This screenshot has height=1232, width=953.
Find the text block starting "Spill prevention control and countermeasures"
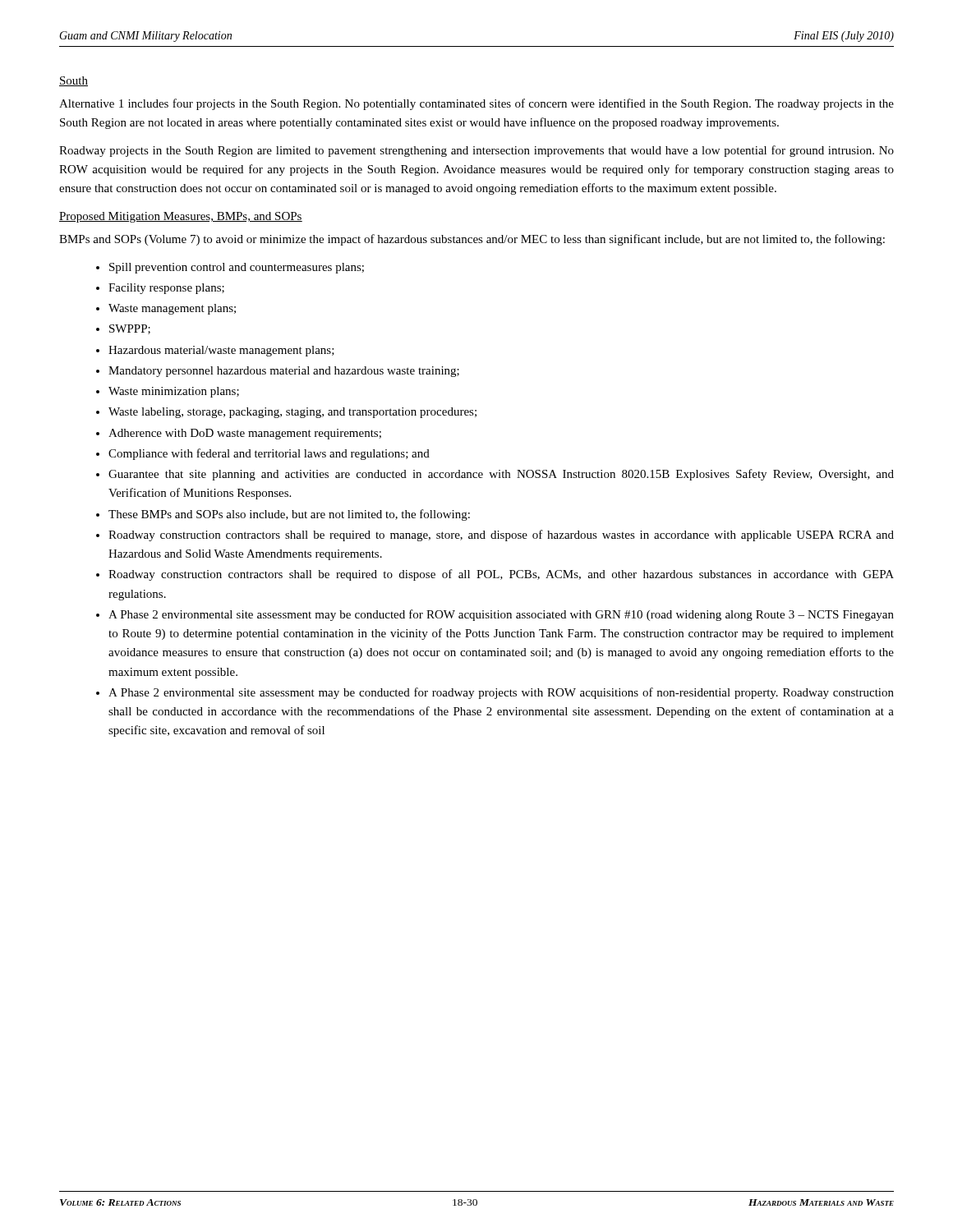click(x=237, y=267)
